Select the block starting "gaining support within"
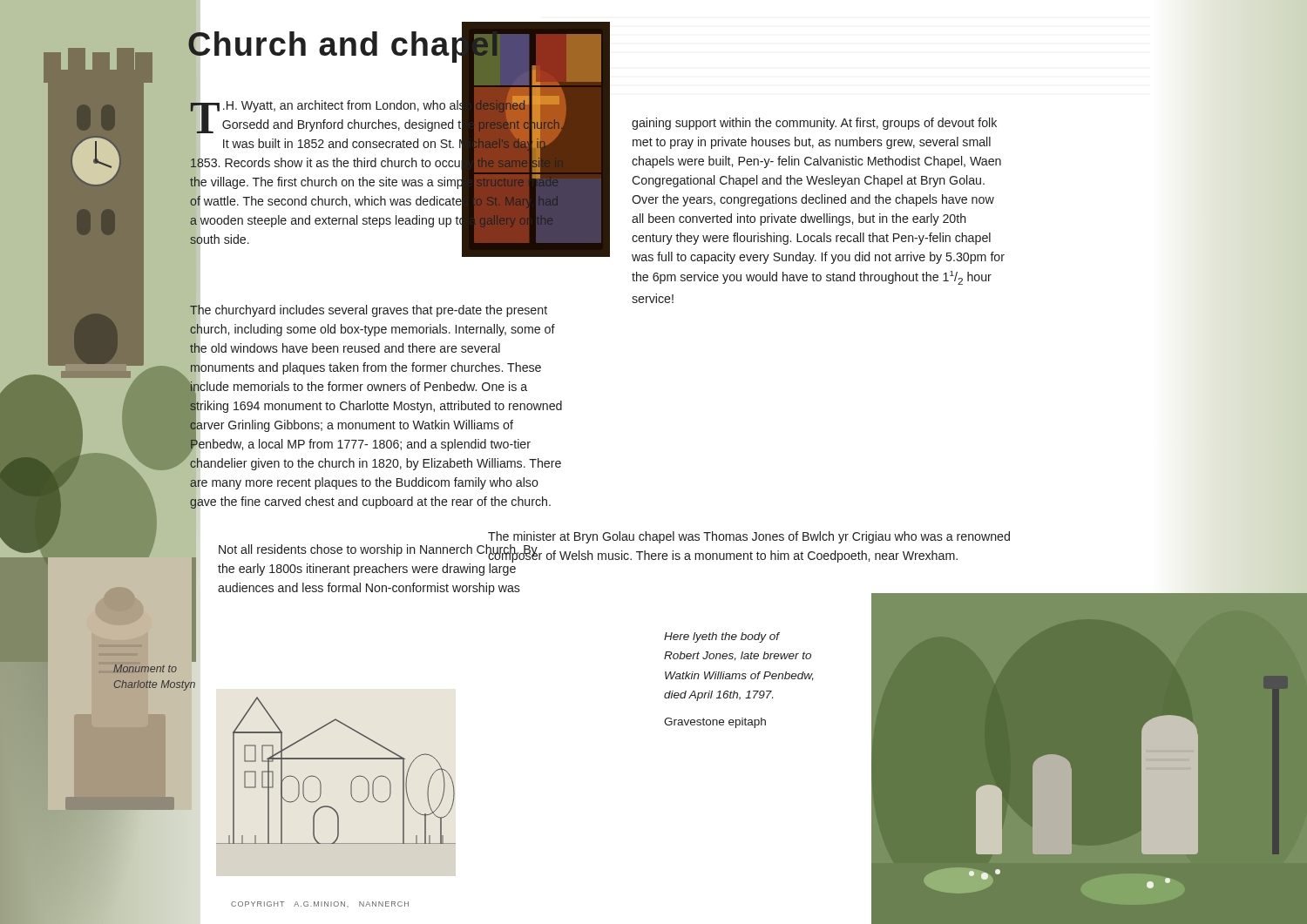This screenshot has height=924, width=1307. click(819, 211)
